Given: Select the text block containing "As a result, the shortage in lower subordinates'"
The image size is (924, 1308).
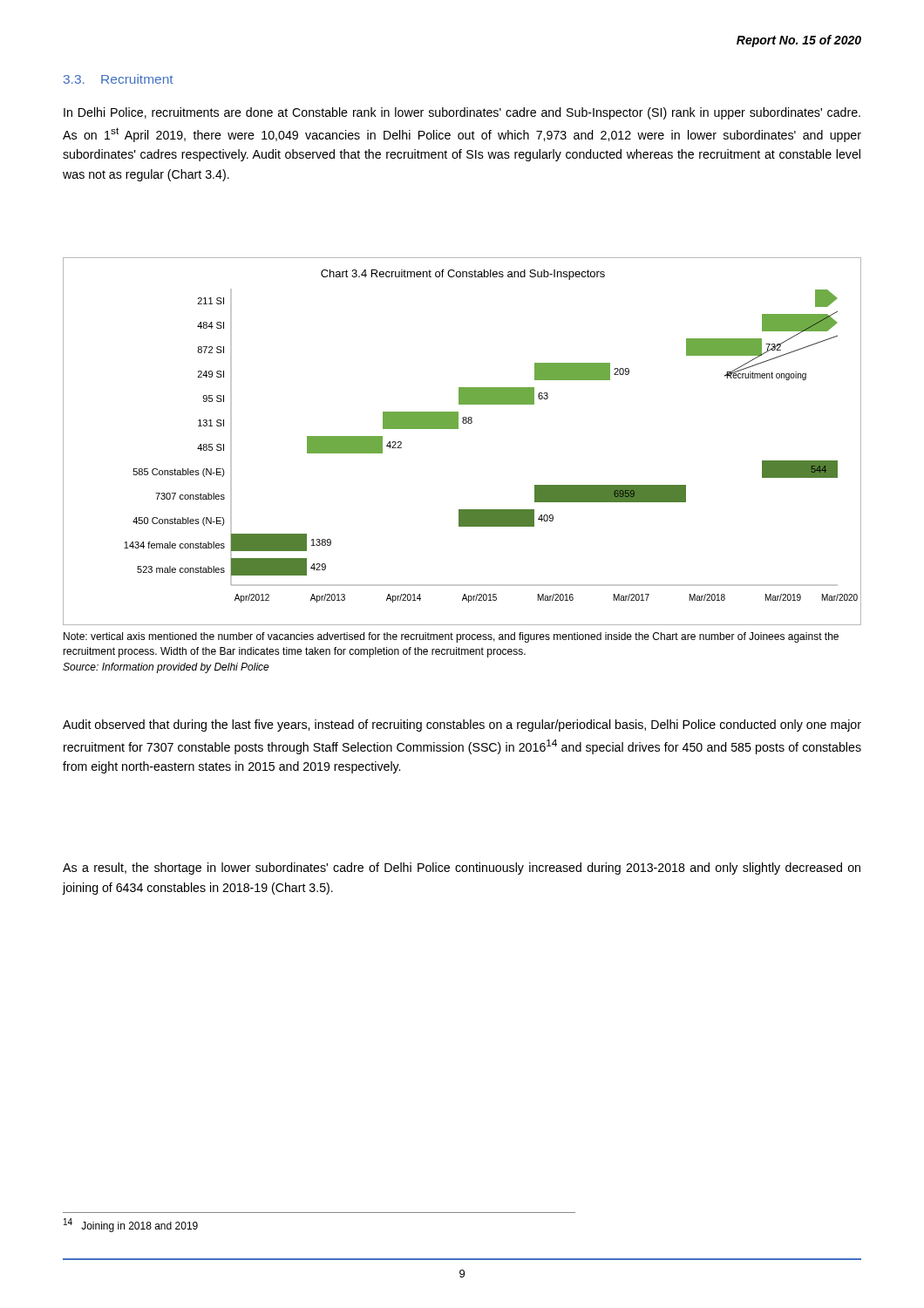Looking at the screenshot, I should pyautogui.click(x=462, y=878).
